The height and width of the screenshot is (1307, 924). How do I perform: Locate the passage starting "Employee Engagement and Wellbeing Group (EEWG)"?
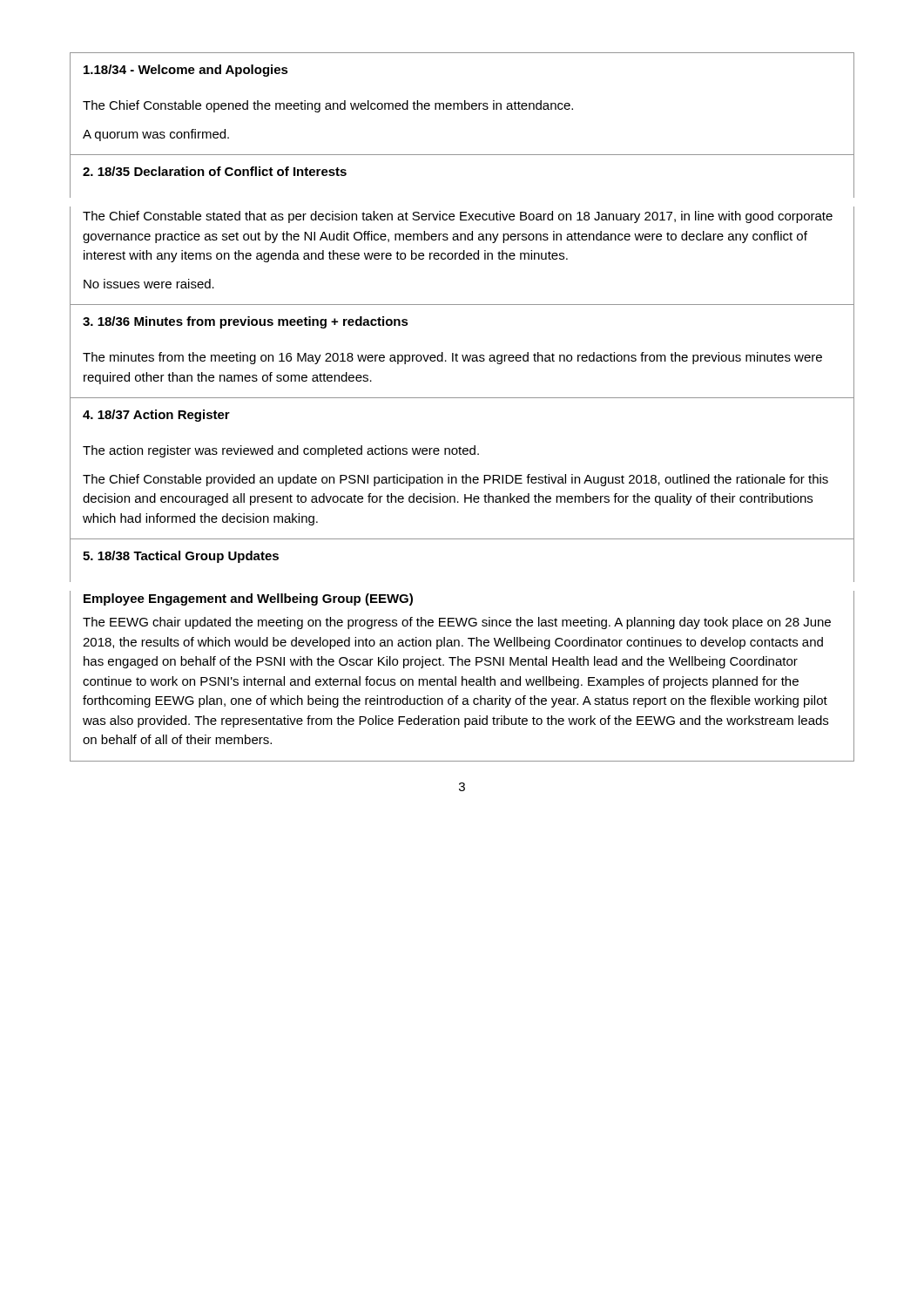point(248,598)
